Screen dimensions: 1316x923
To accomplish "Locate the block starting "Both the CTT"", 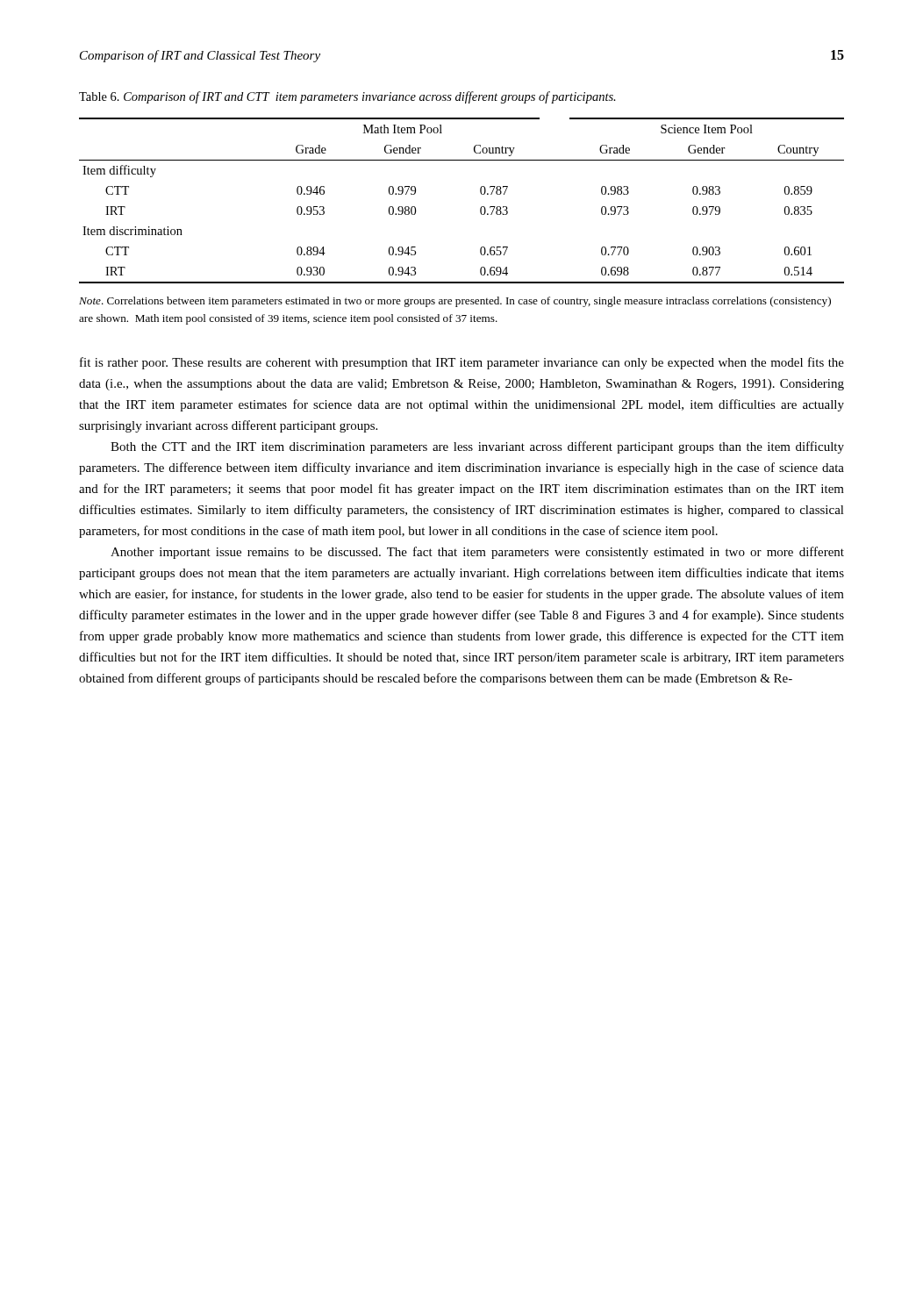I will click(462, 489).
